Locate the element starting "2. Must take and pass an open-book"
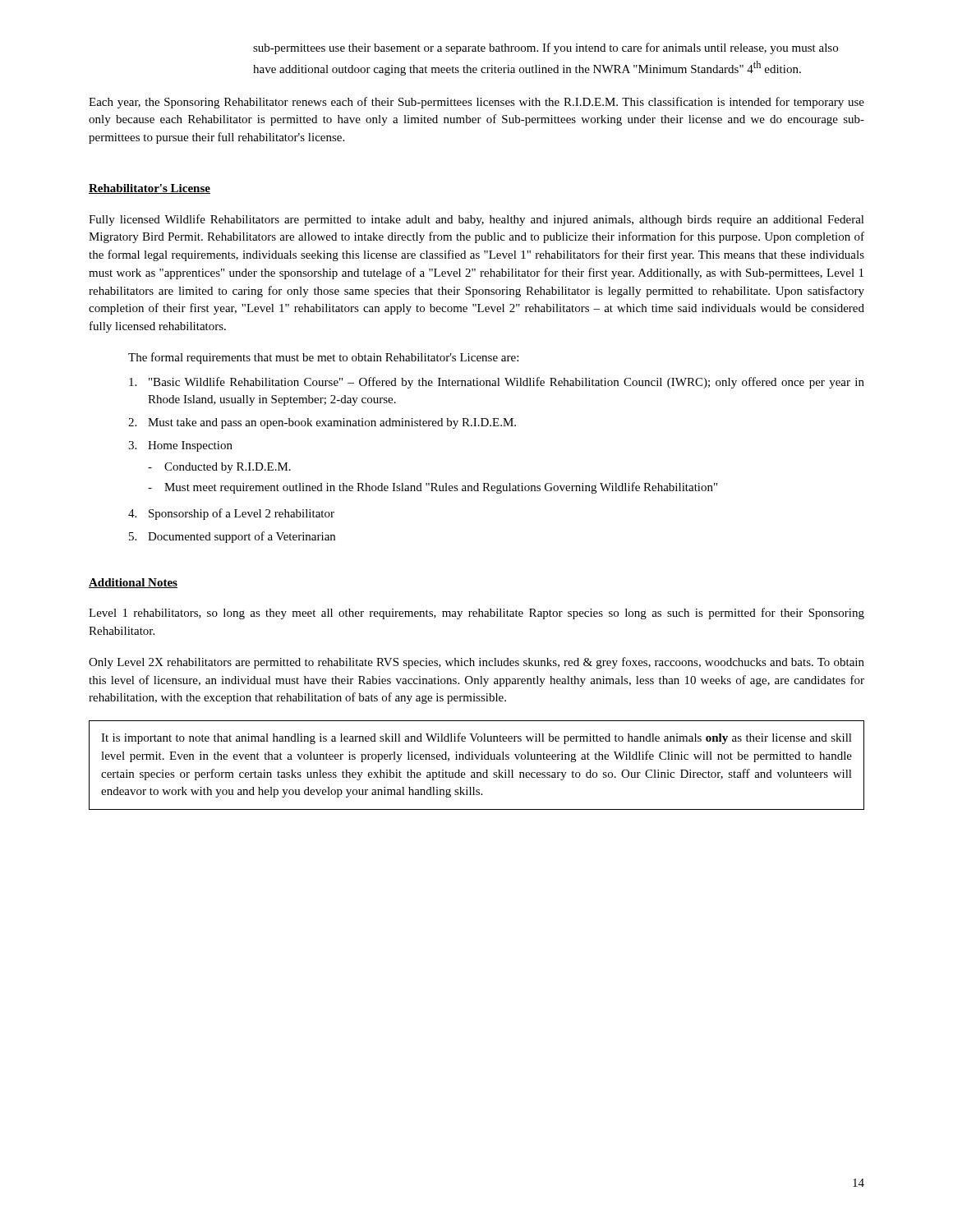Image resolution: width=953 pixels, height=1232 pixels. point(496,423)
